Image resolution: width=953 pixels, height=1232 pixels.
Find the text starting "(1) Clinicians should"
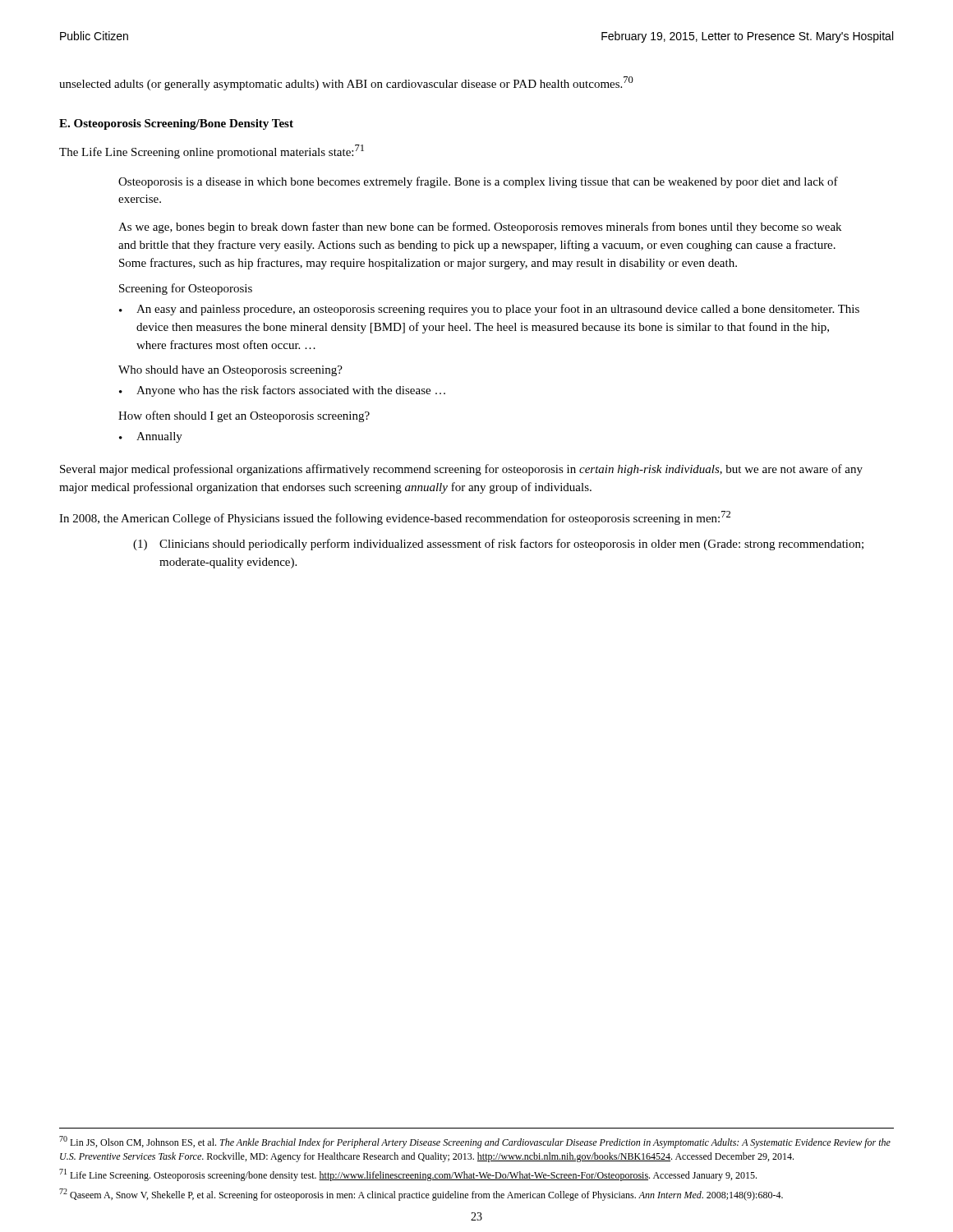coord(505,554)
